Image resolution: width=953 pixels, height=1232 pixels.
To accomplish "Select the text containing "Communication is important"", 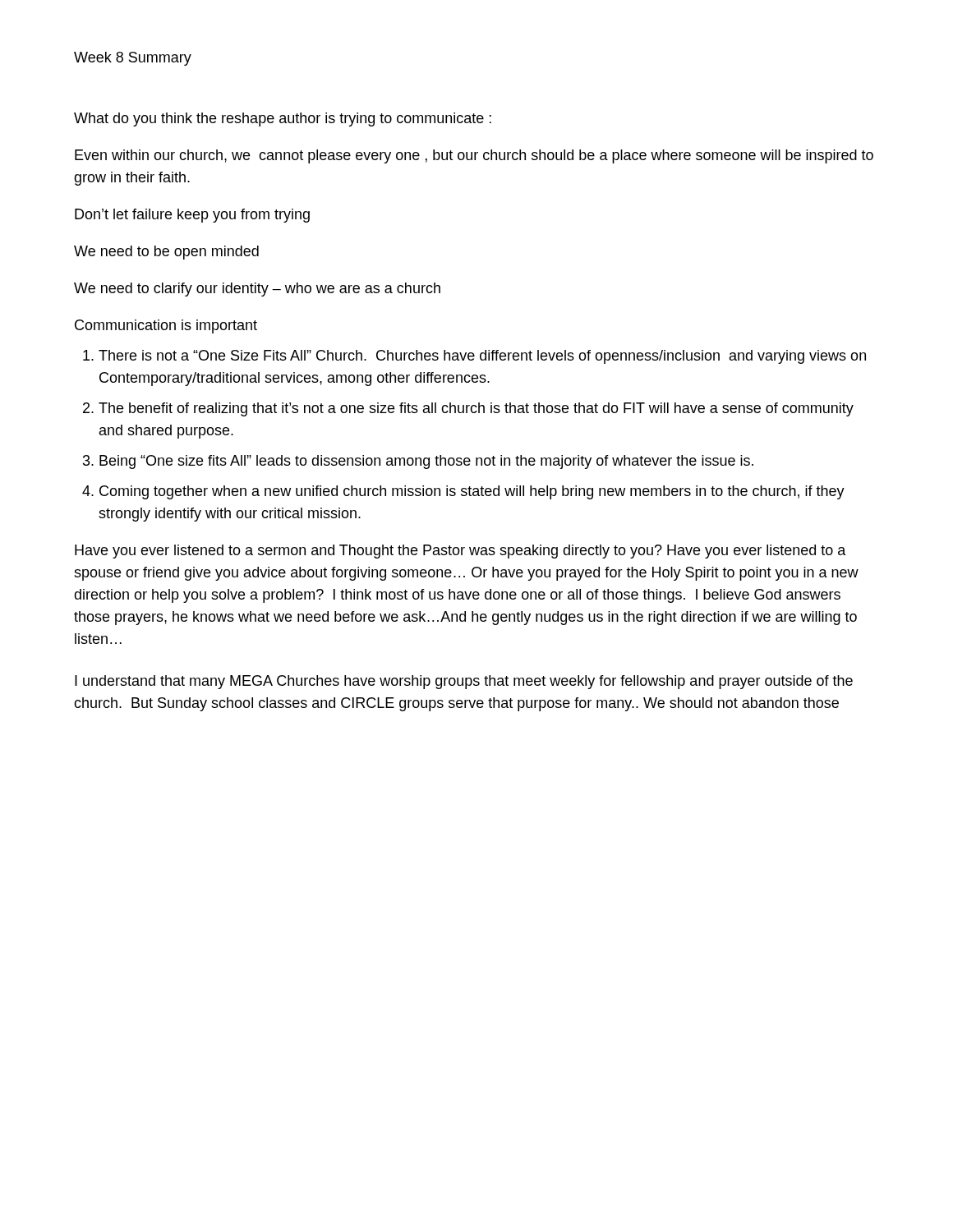I will click(x=166, y=325).
